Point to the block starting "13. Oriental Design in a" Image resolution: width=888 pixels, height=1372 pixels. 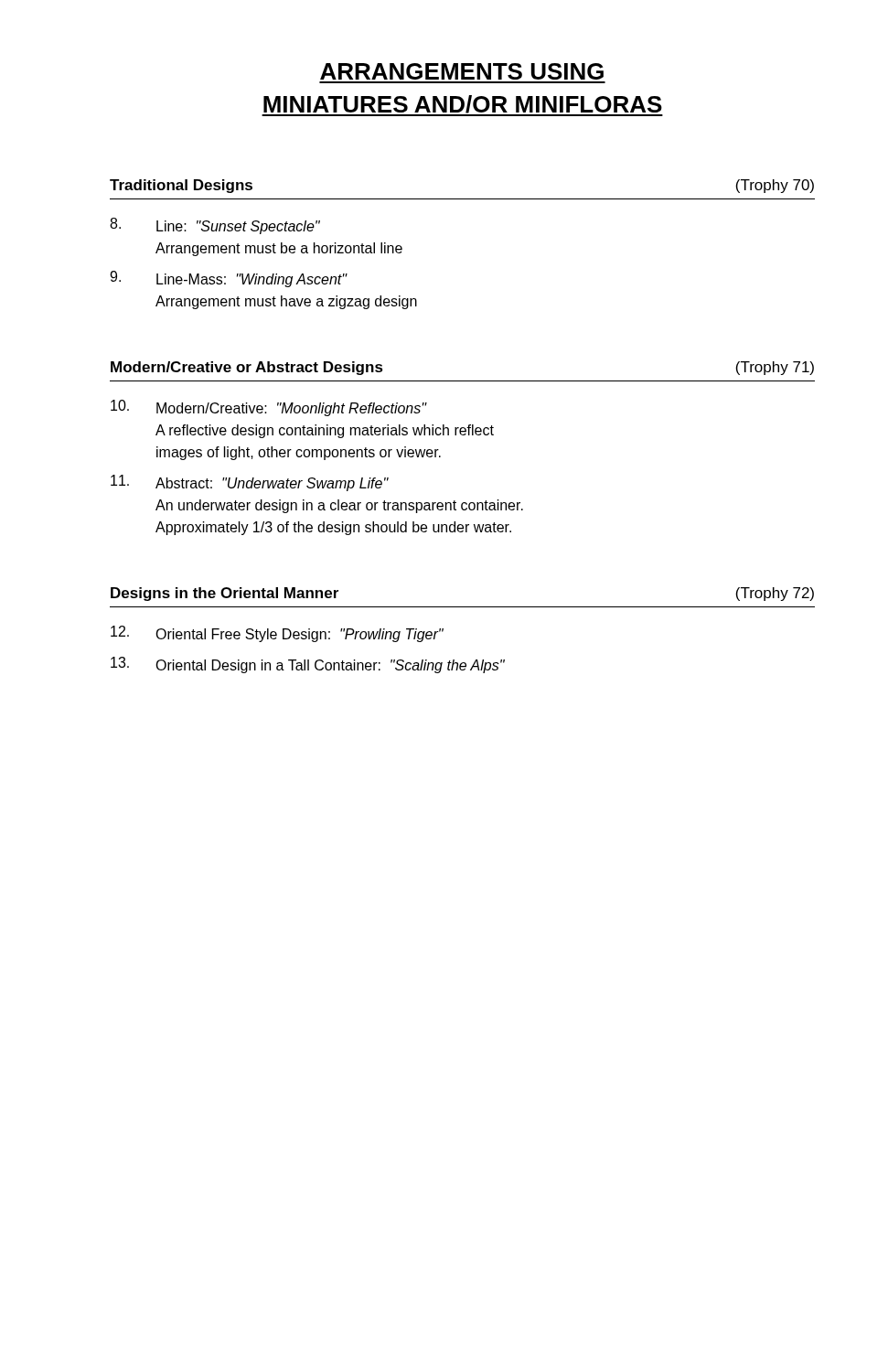307,666
